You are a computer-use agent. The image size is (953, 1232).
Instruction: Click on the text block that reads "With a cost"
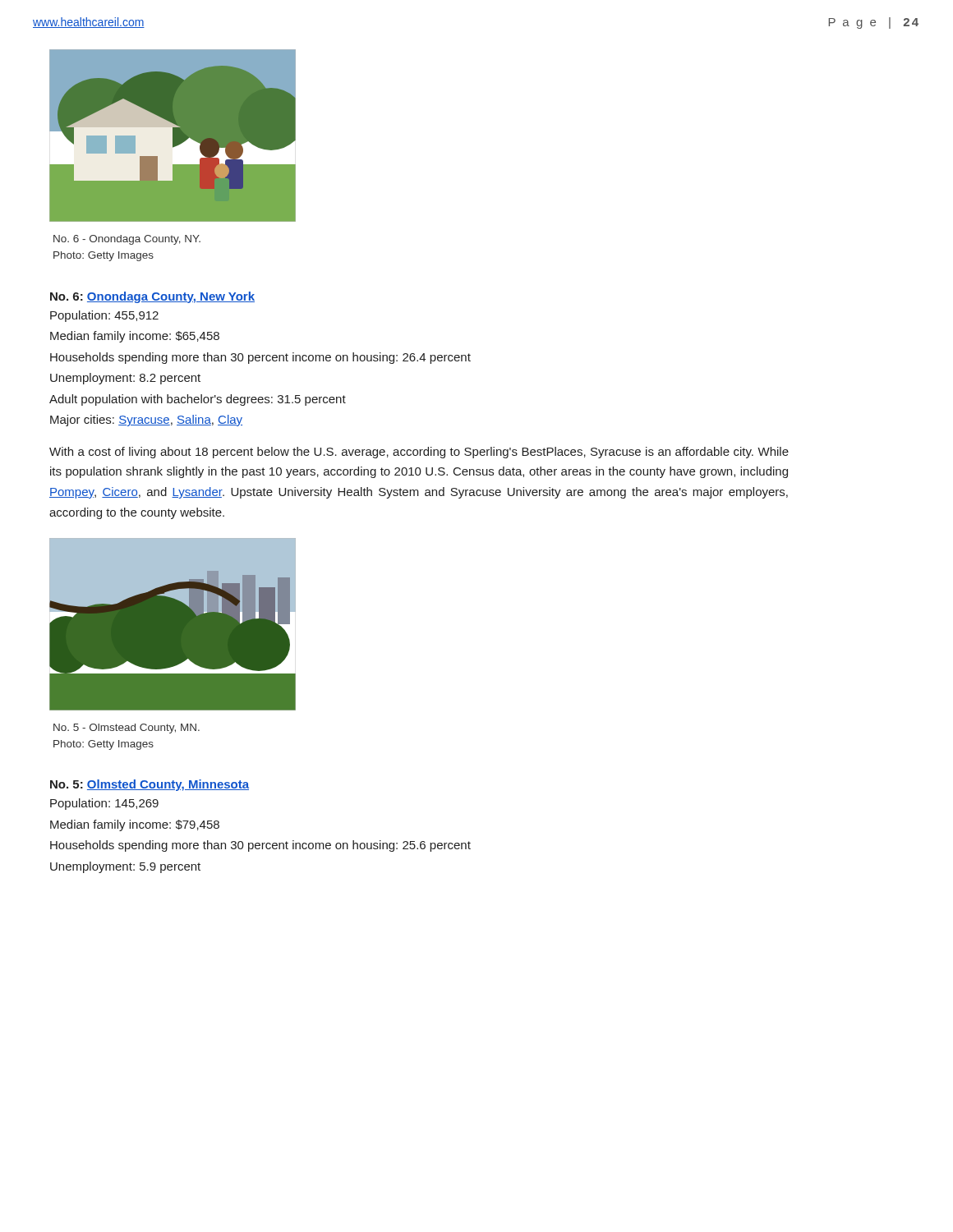(x=419, y=481)
